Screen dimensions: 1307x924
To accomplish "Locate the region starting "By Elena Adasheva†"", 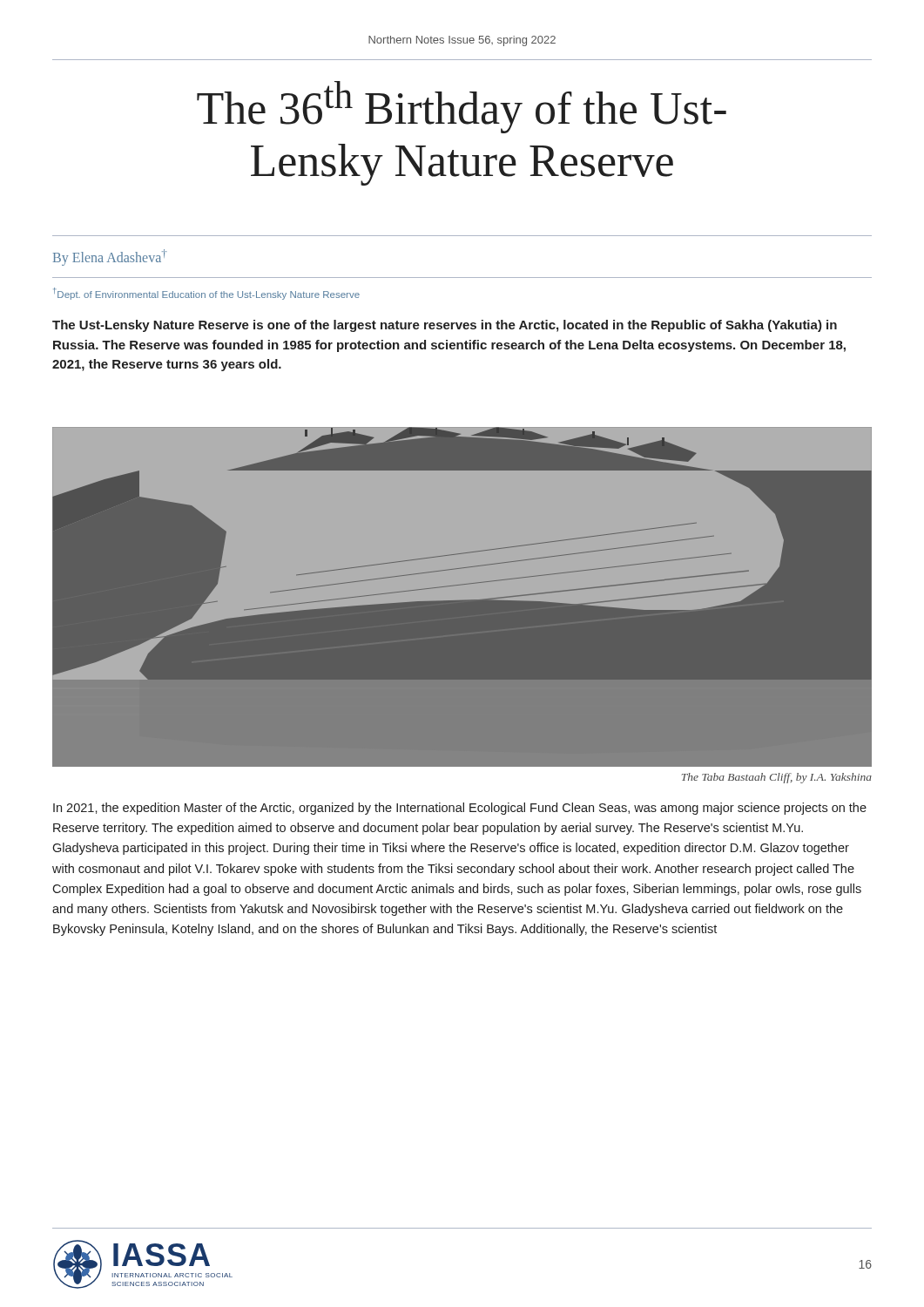I will coord(110,256).
